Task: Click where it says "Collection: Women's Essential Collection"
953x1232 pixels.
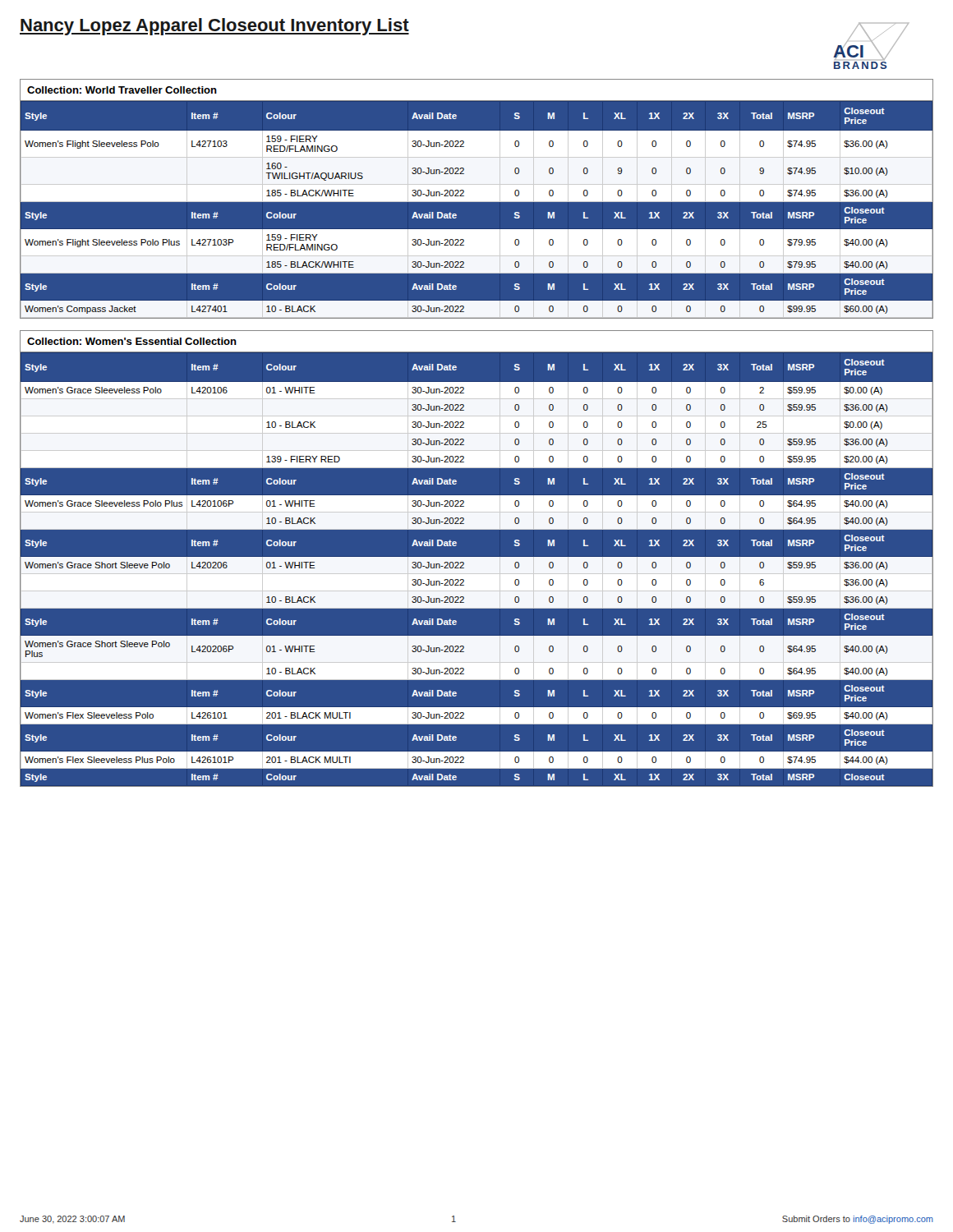Action: tap(132, 341)
